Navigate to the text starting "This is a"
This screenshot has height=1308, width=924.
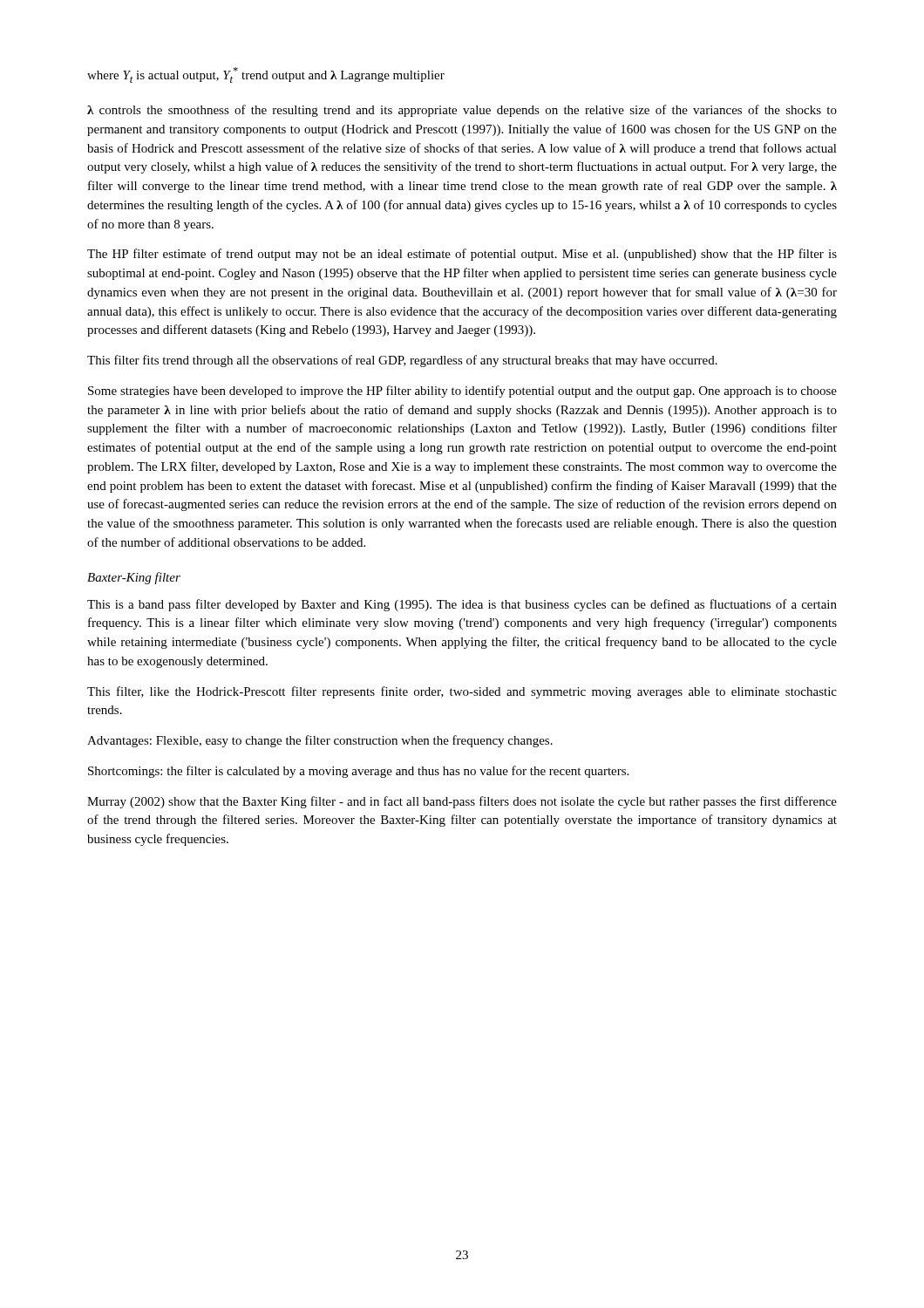tap(462, 632)
